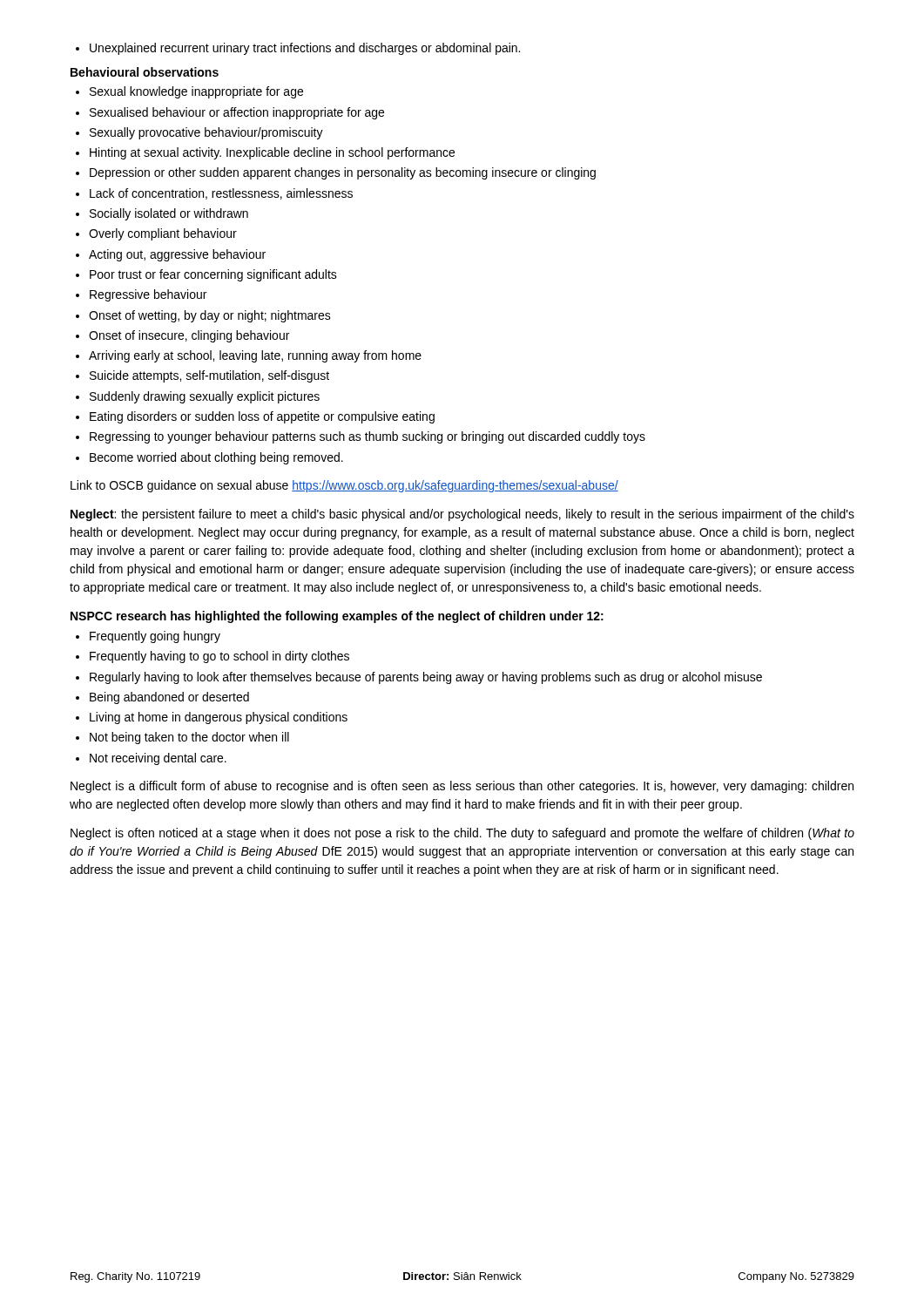
Task: Locate the text "Overly compliant behaviour"
Action: (156, 234)
